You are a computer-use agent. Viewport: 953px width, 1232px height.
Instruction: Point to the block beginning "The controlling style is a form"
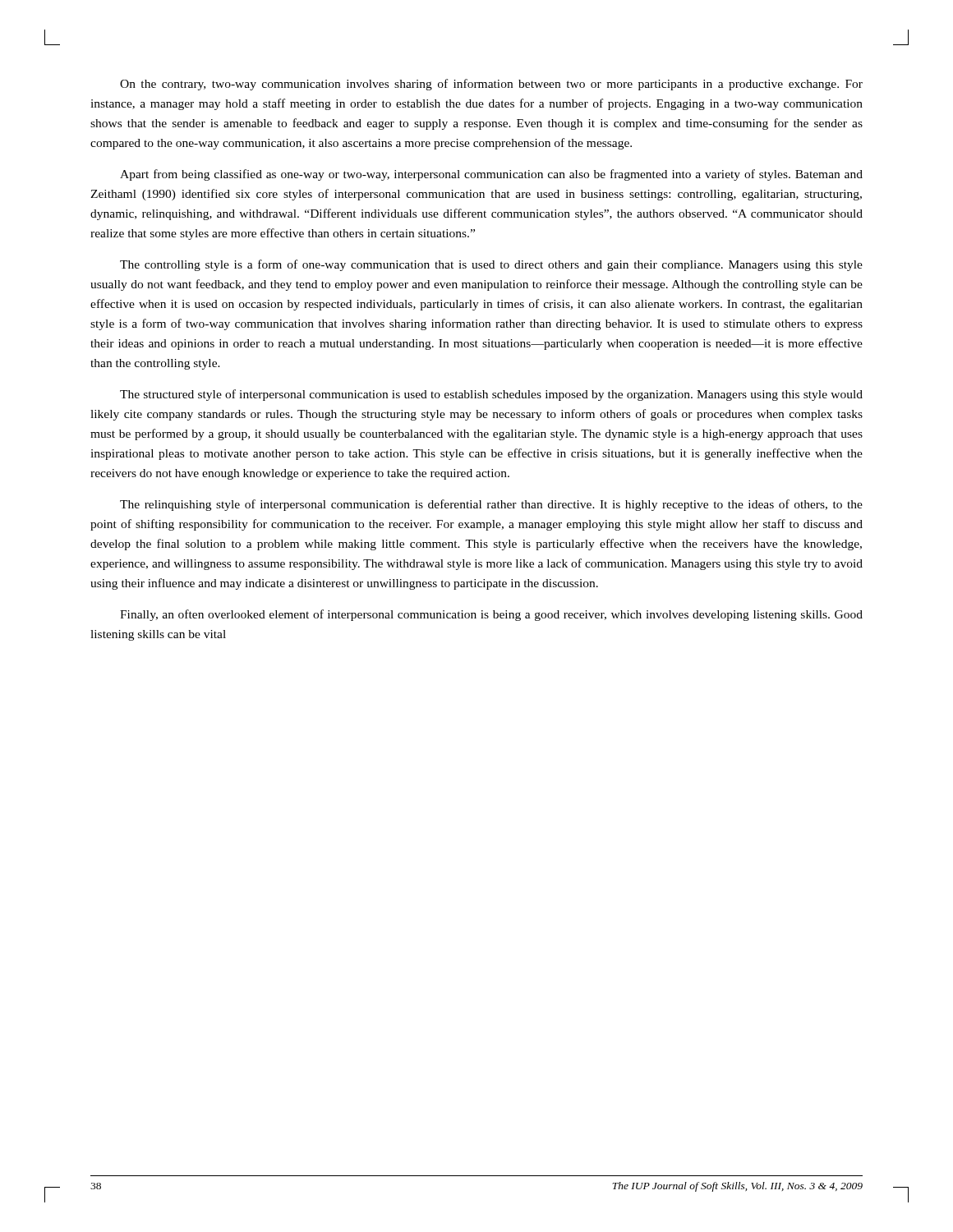476,313
